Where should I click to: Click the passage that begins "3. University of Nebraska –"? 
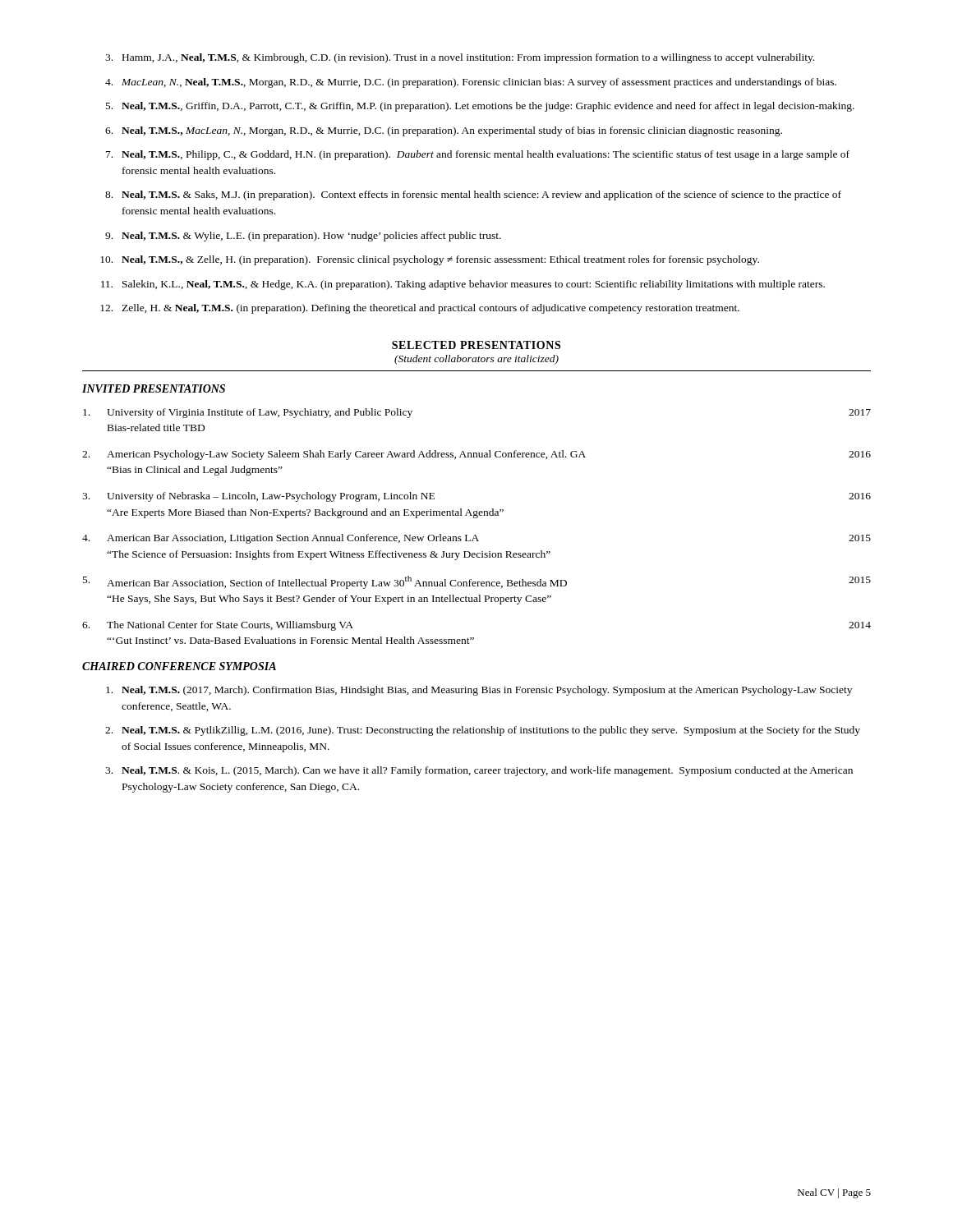[476, 504]
